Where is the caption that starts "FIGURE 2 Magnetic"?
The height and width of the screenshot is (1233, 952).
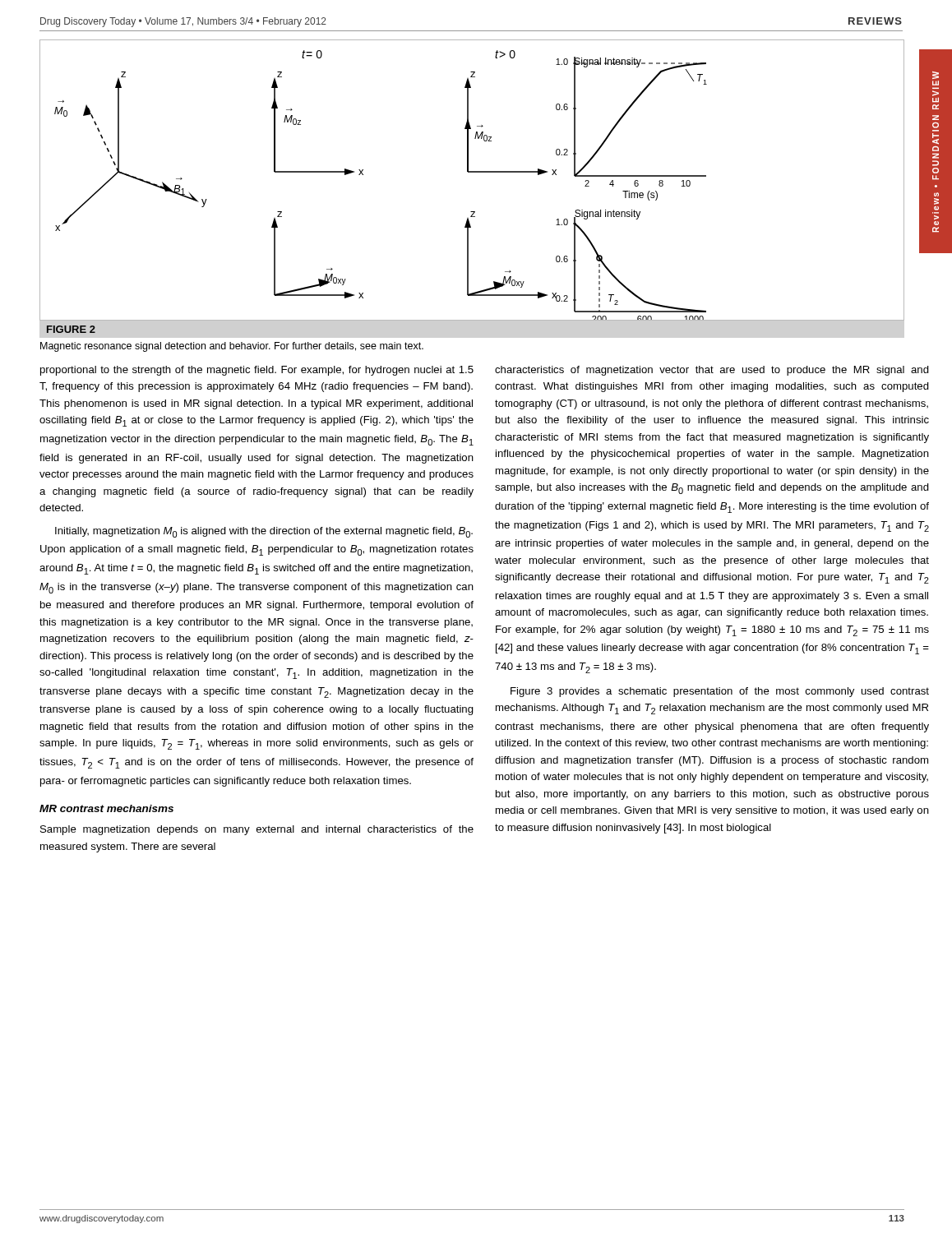71,329
